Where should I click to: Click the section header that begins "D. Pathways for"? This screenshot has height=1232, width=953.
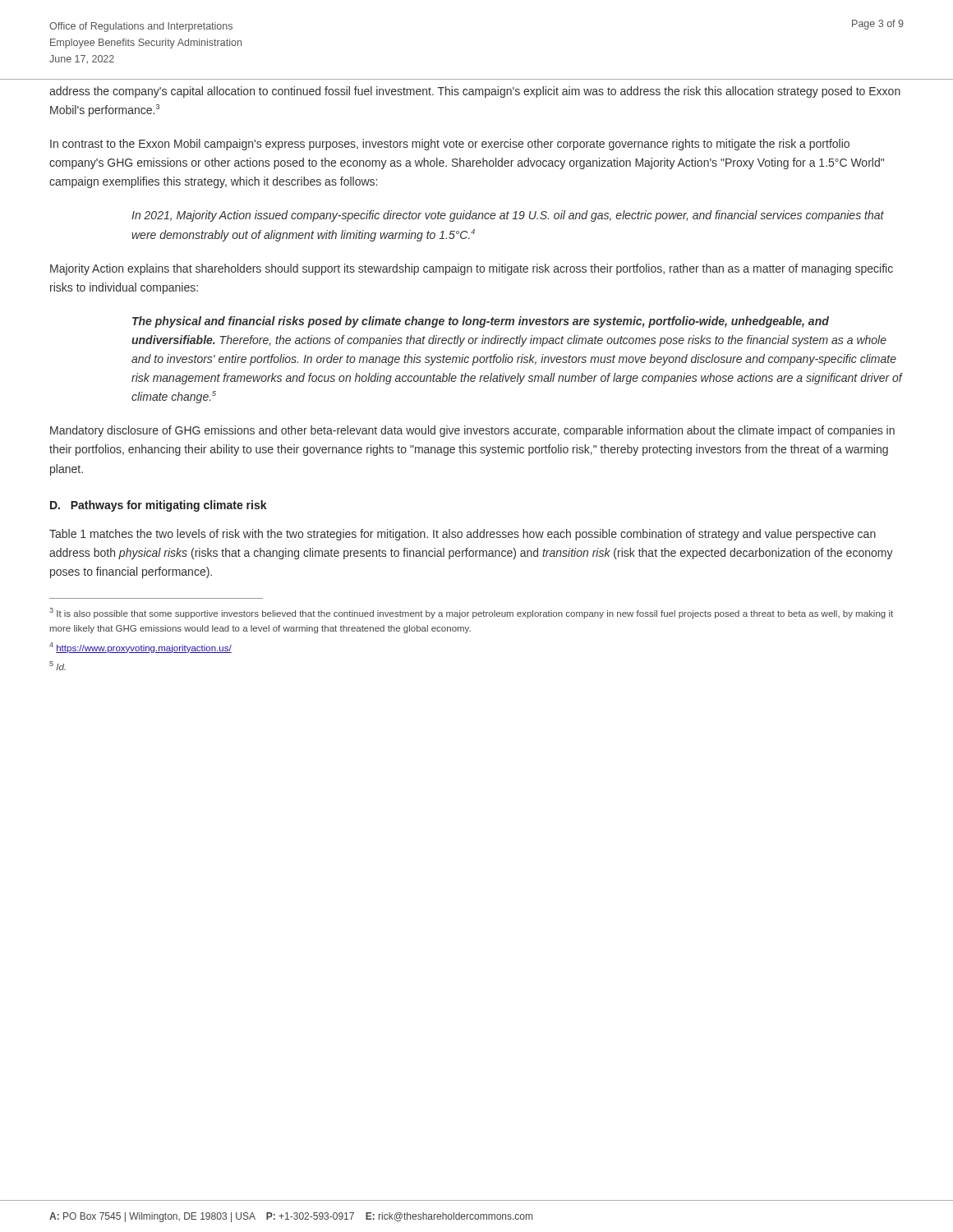[x=158, y=505]
